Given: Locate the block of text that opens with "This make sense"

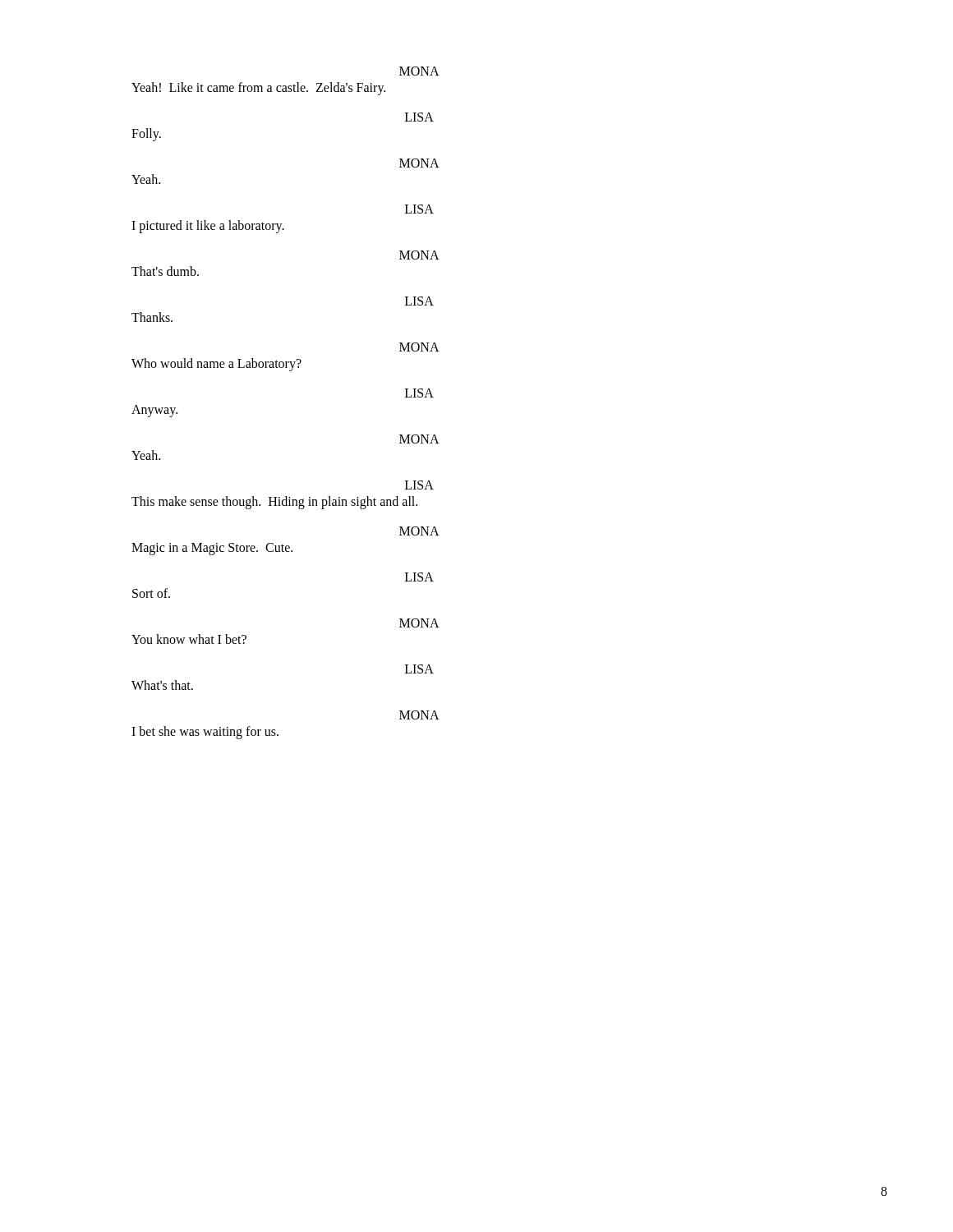Looking at the screenshot, I should pos(275,501).
